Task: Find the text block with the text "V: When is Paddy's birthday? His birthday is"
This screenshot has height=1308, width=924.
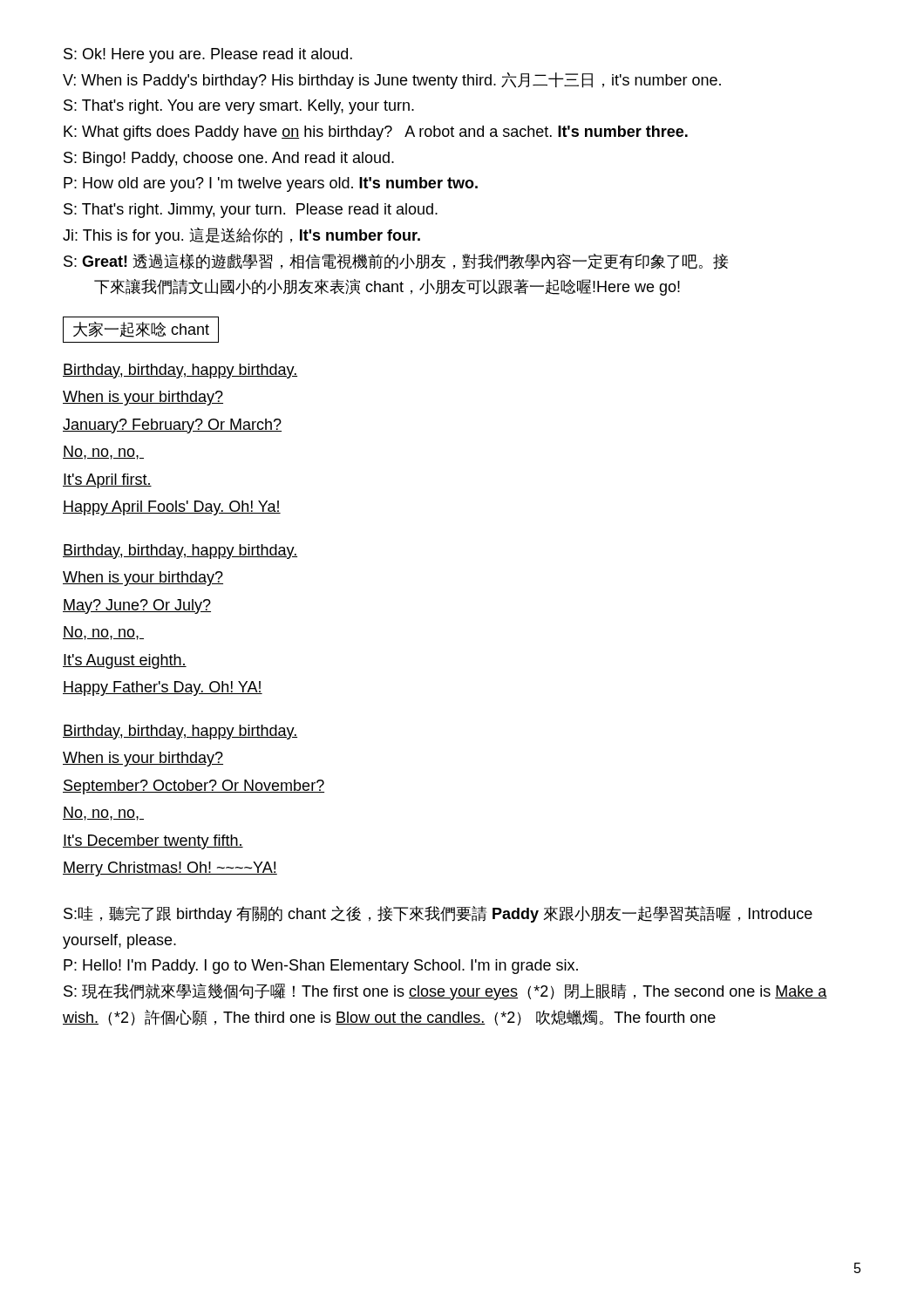Action: [392, 80]
